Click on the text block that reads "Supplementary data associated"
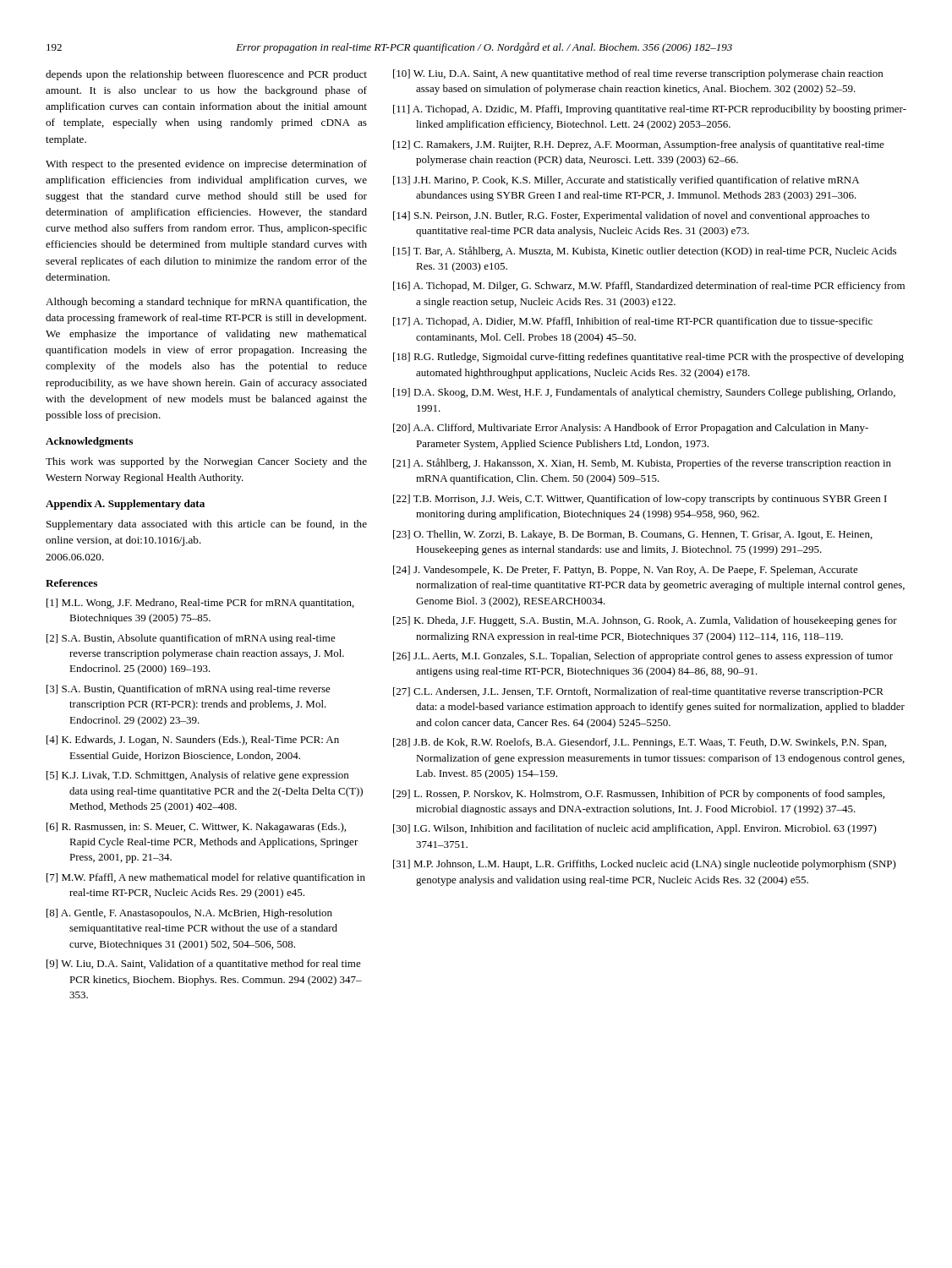Viewport: 952px width, 1268px height. 206,540
